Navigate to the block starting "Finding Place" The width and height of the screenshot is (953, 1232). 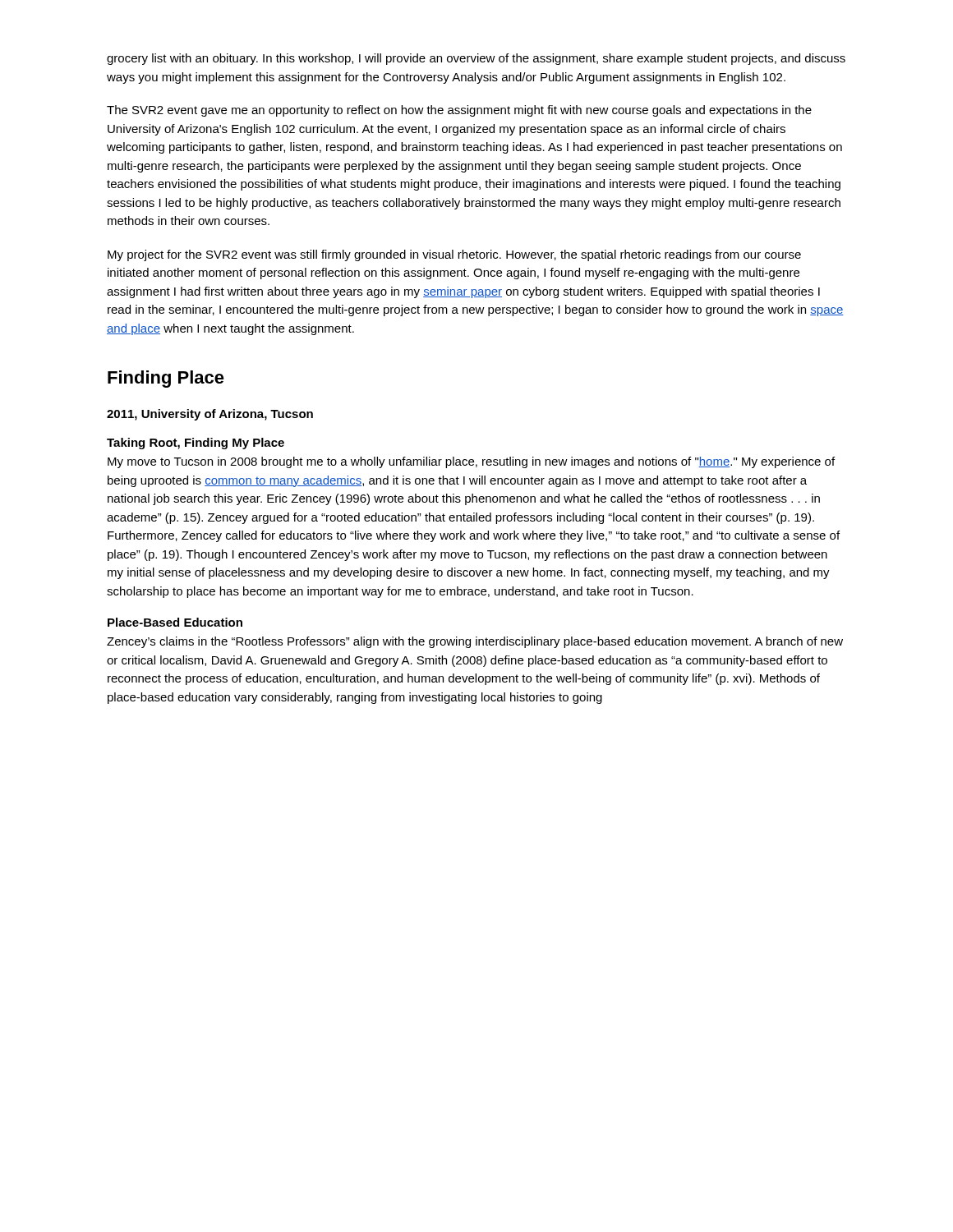pos(166,377)
